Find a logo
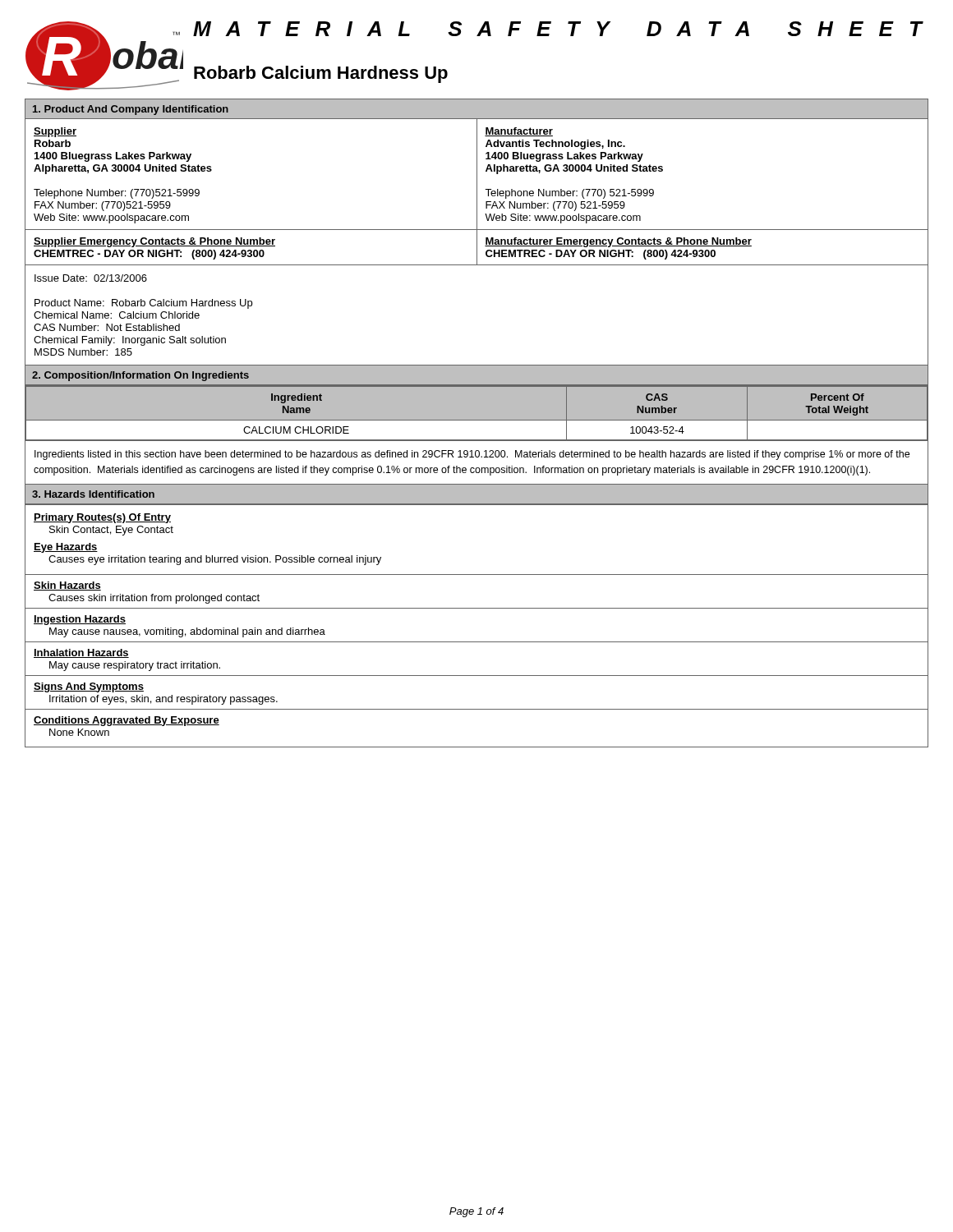 [103, 52]
